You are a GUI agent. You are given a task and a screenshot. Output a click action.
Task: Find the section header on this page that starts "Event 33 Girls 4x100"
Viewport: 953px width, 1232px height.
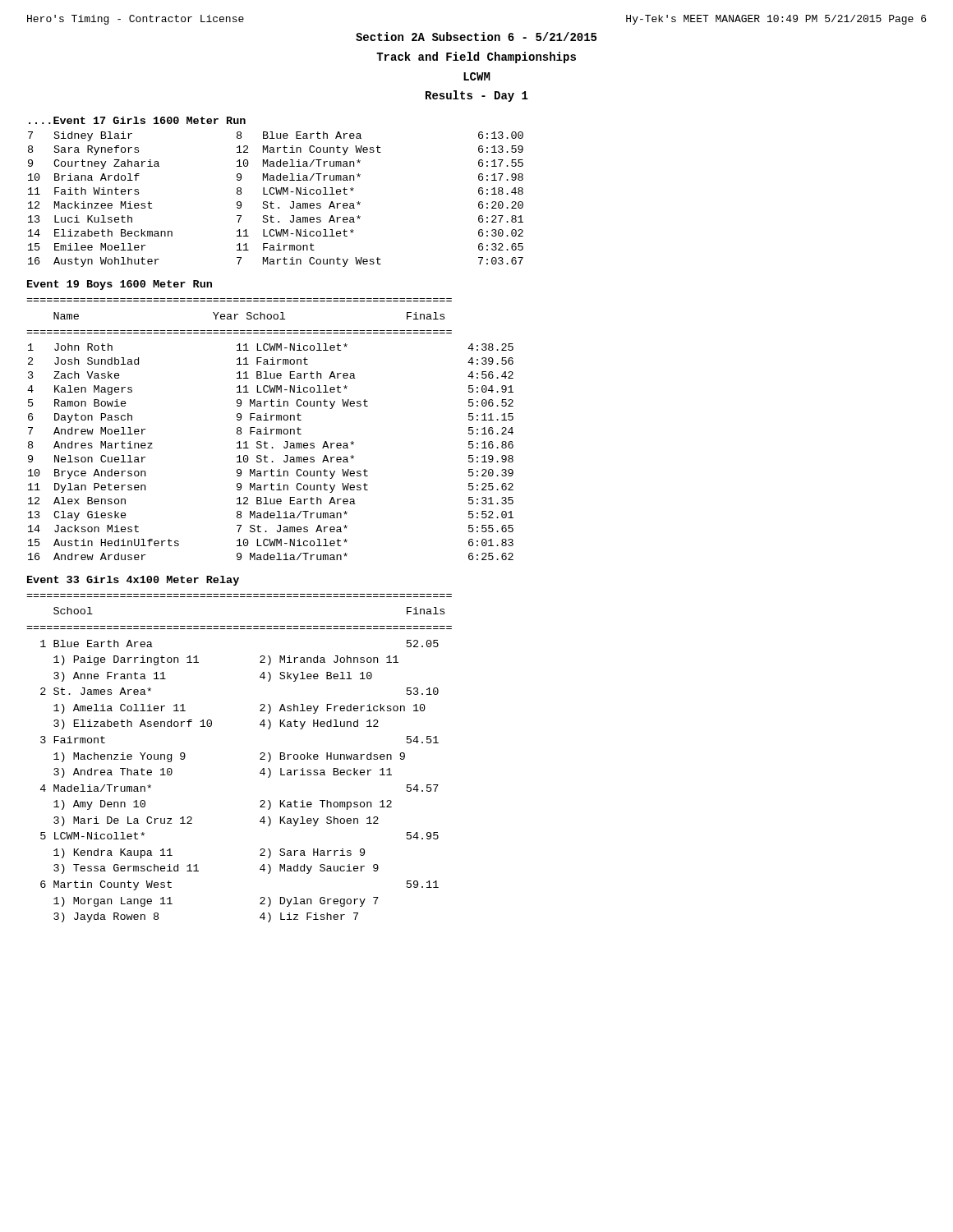click(133, 580)
